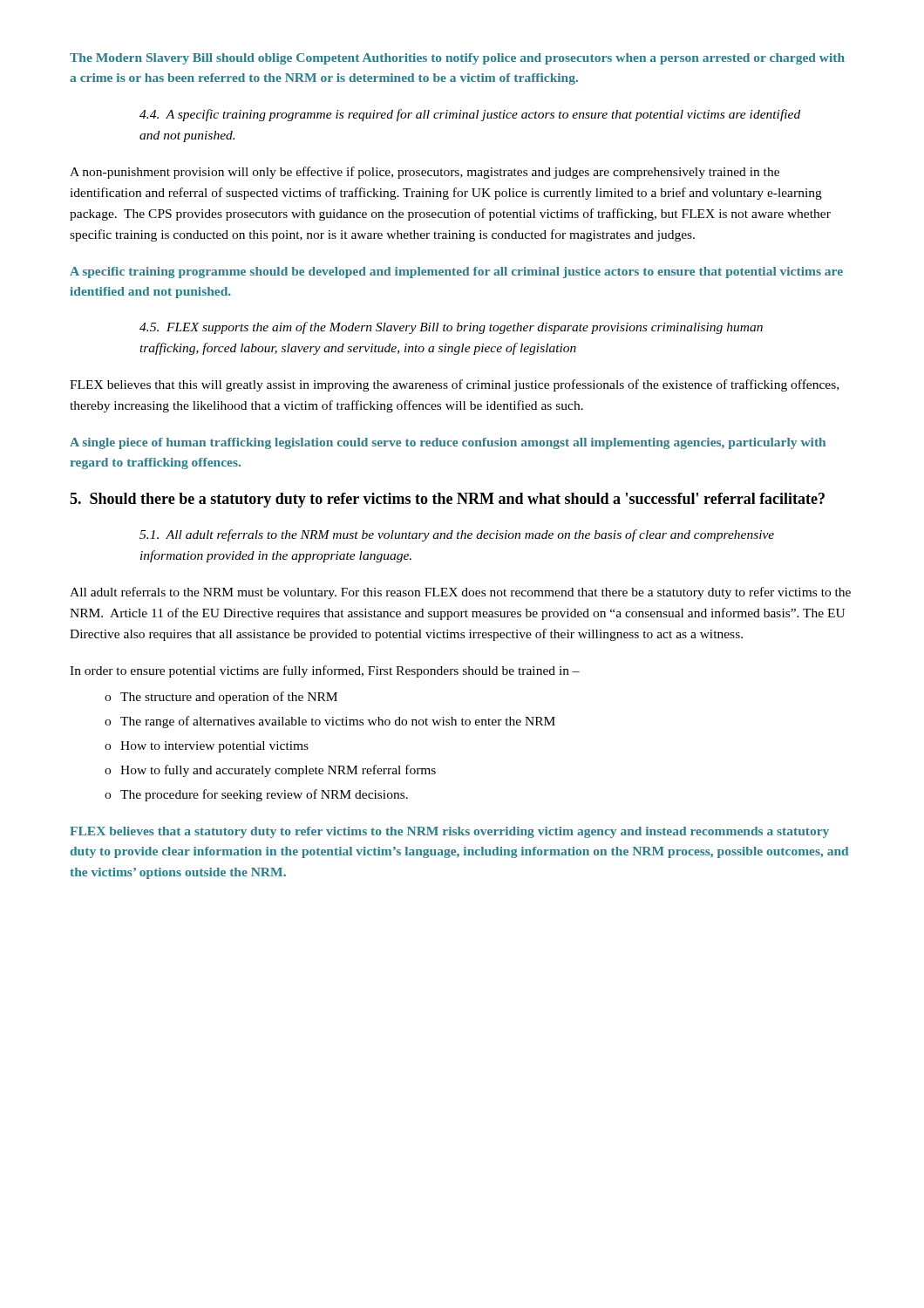
Task: Click the passage that begins "How to fully"
Action: (278, 770)
